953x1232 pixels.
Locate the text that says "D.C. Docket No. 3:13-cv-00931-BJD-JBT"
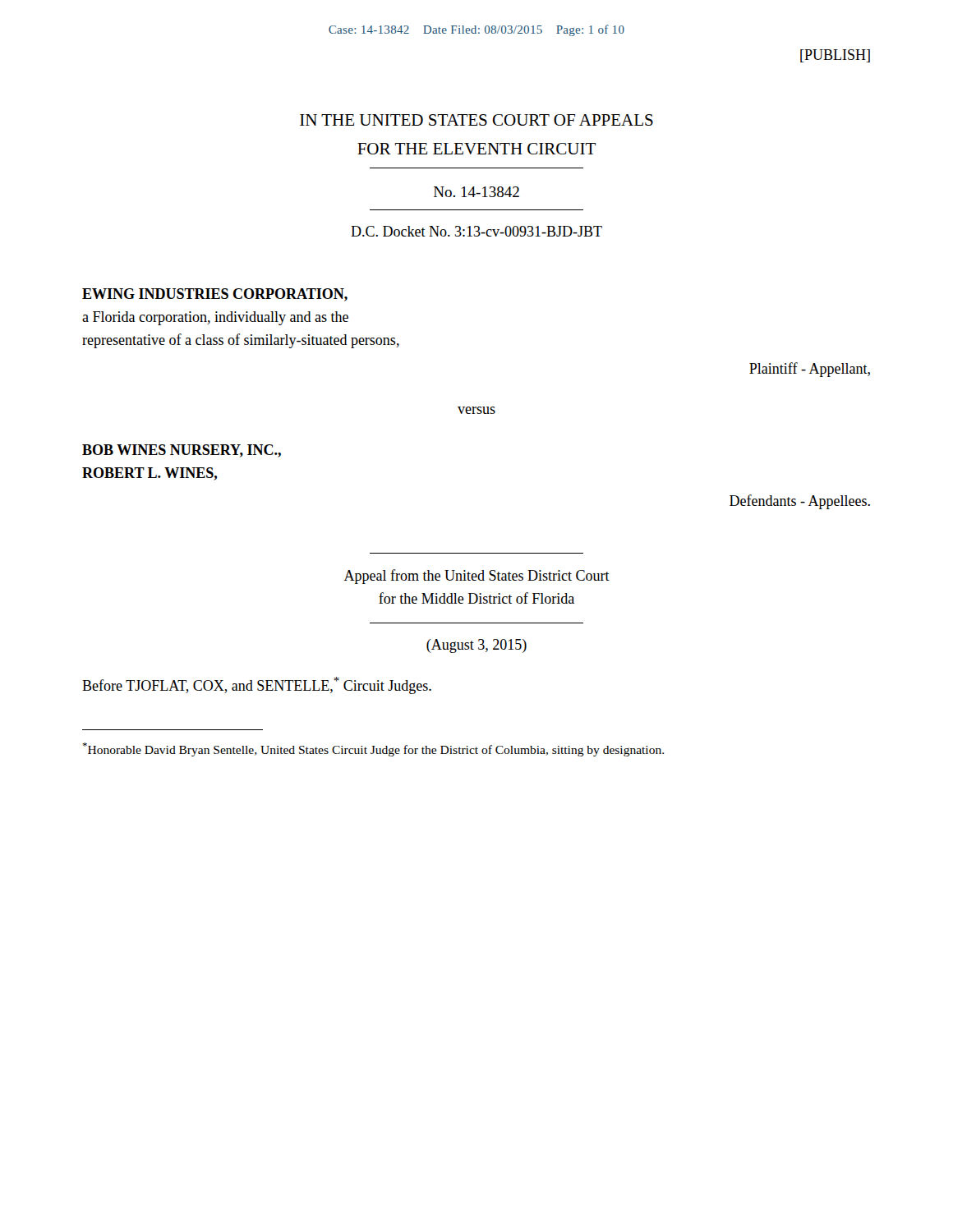(x=476, y=232)
